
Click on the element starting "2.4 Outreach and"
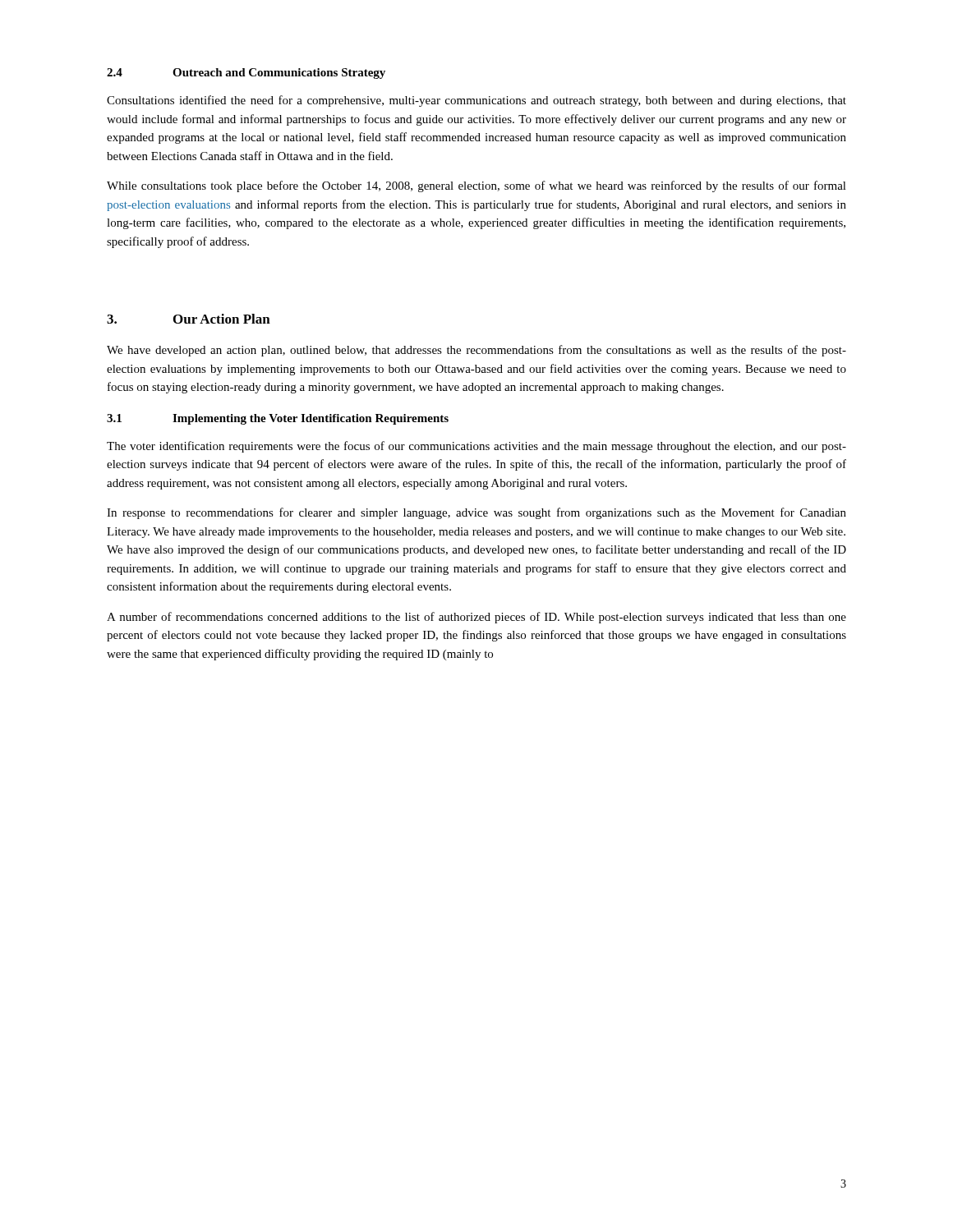tap(246, 73)
